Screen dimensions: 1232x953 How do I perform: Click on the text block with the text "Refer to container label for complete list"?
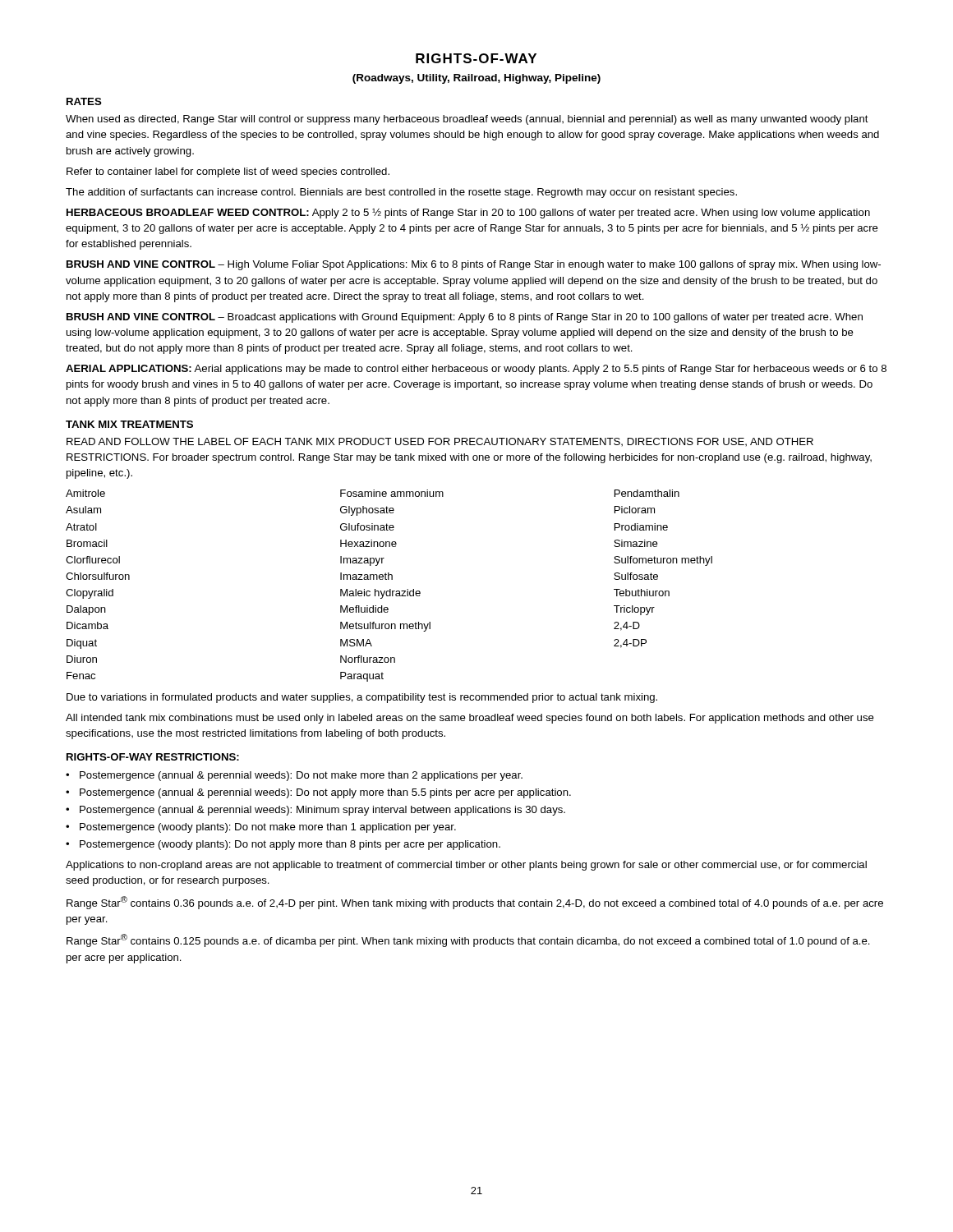point(228,172)
